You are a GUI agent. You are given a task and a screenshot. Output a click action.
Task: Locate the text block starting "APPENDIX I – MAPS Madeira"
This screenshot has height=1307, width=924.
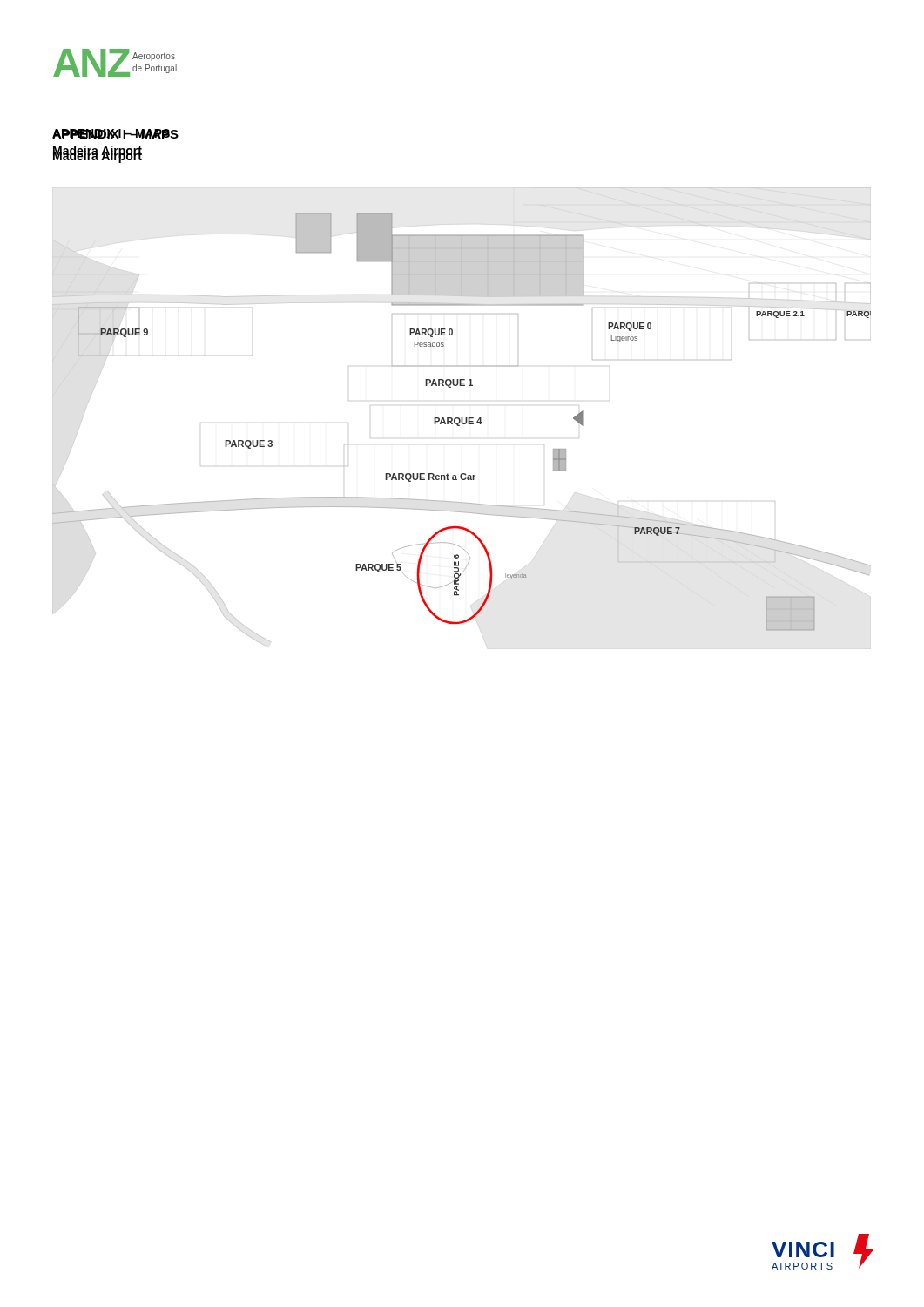tap(111, 142)
